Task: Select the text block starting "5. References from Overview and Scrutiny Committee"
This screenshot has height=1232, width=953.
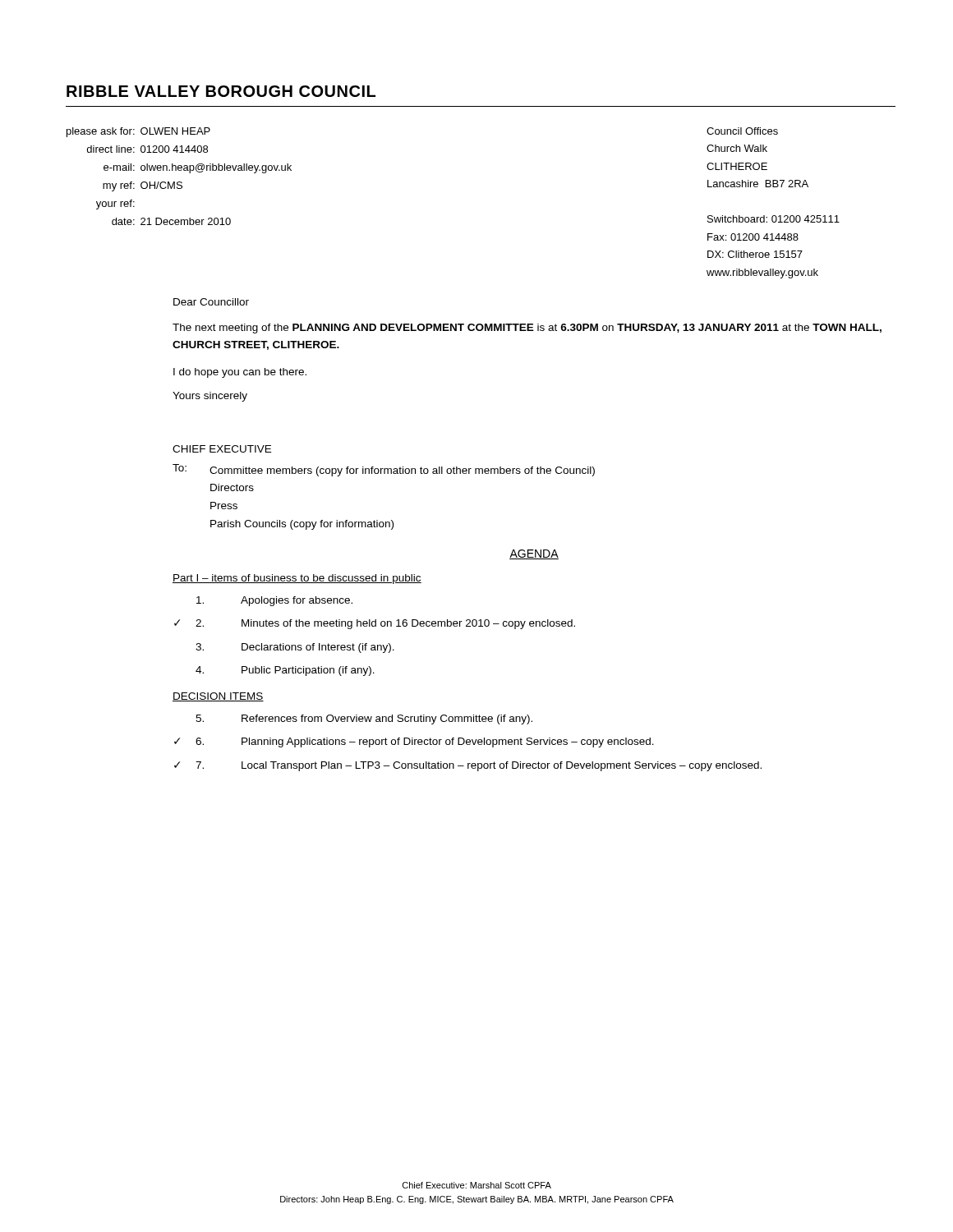Action: (x=364, y=719)
